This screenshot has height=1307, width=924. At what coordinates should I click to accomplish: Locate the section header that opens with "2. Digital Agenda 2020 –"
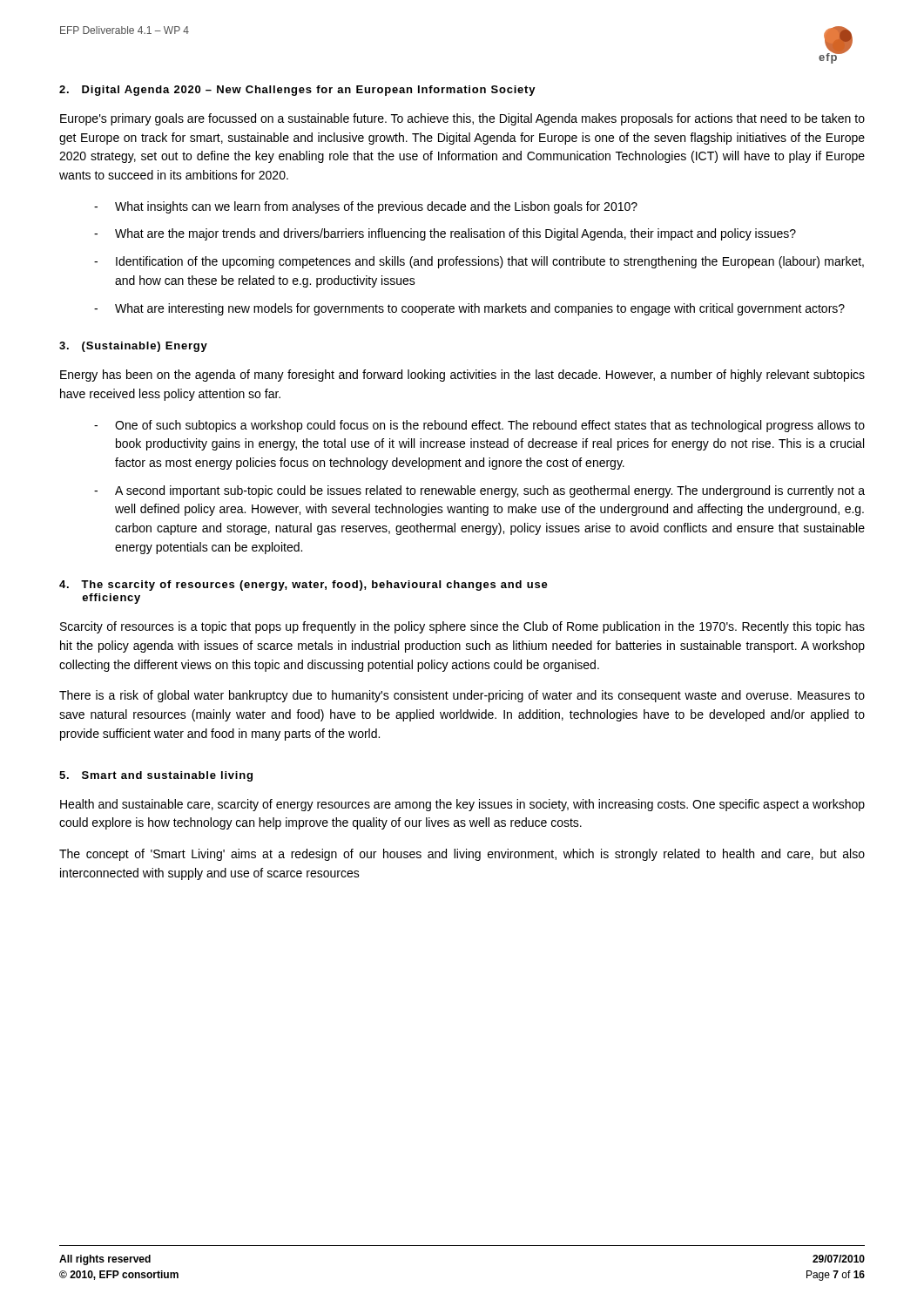coord(297,89)
